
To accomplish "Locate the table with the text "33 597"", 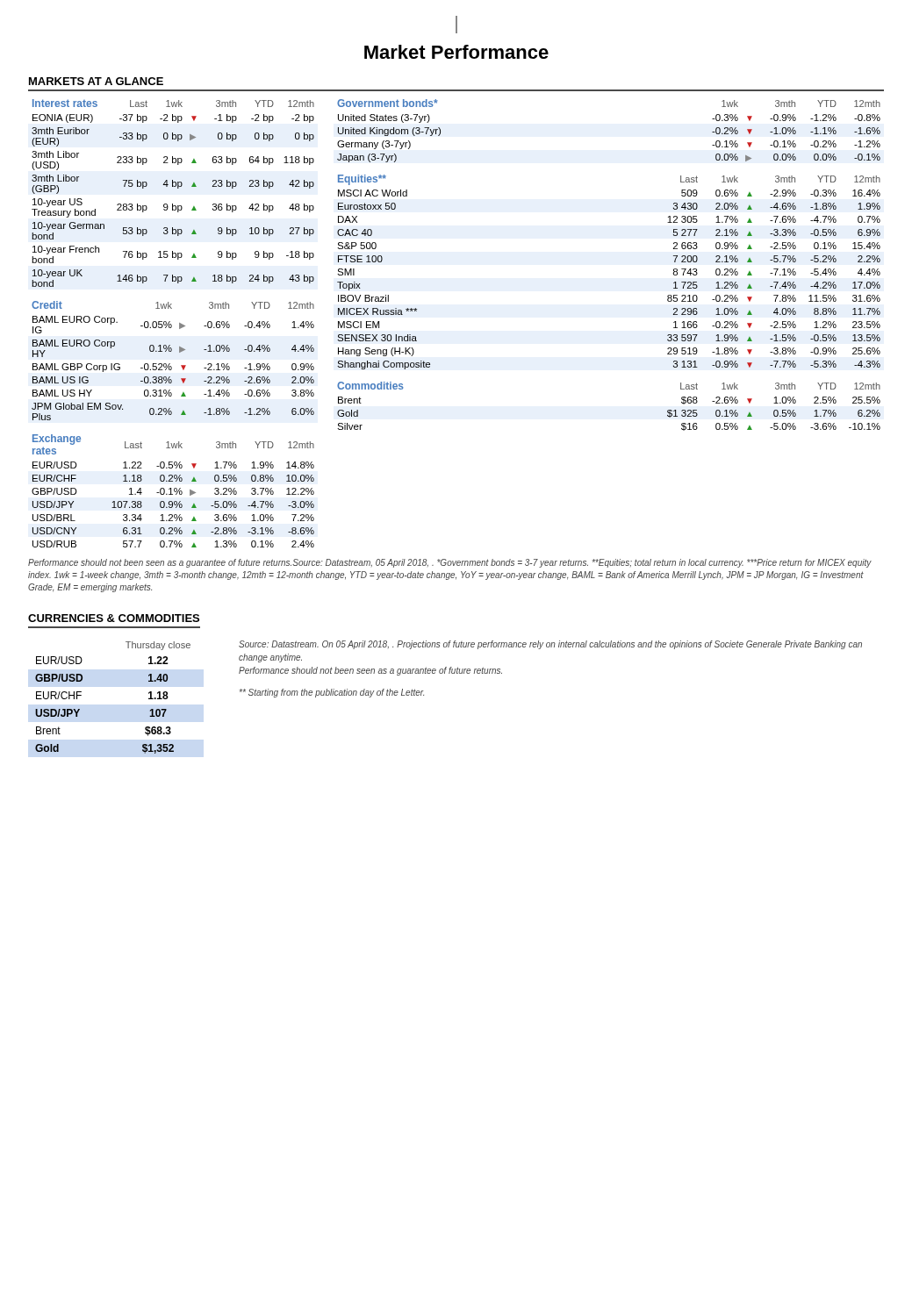I will click(609, 271).
